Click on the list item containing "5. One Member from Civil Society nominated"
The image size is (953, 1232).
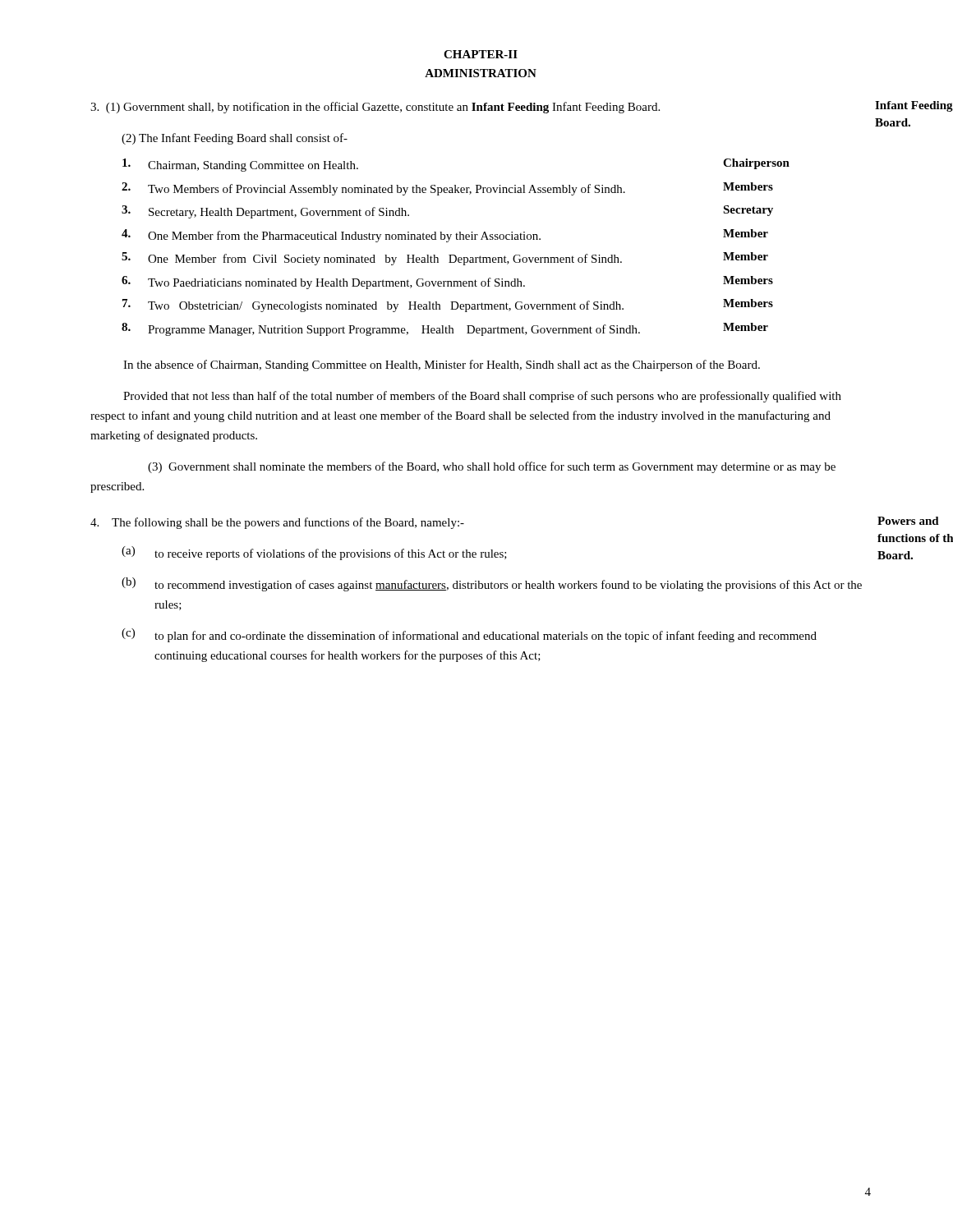pyautogui.click(x=496, y=259)
